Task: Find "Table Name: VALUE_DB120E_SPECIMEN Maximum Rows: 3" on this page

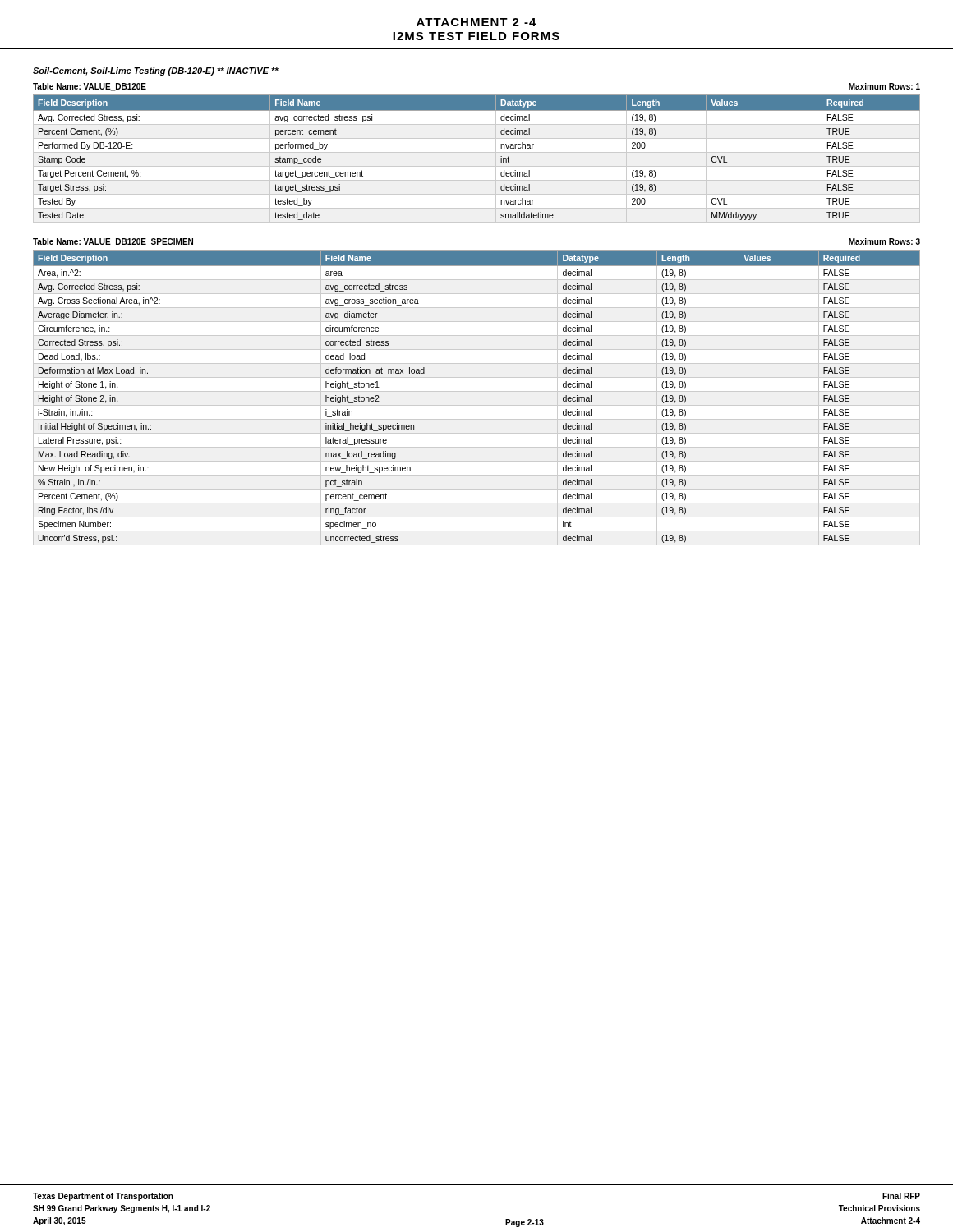Action: coord(476,242)
